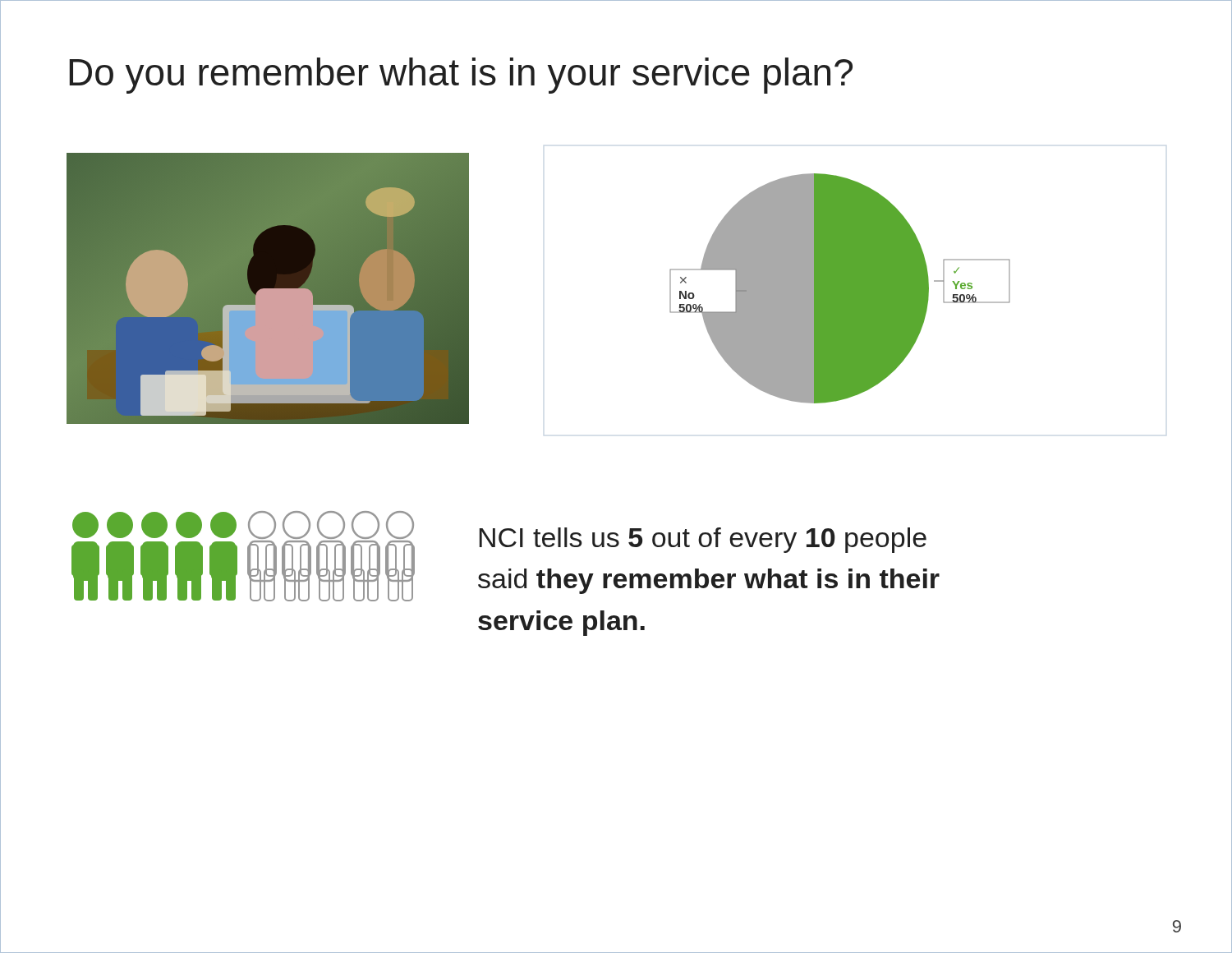Viewport: 1232px width, 953px height.
Task: Locate the pie chart
Action: [x=855, y=290]
